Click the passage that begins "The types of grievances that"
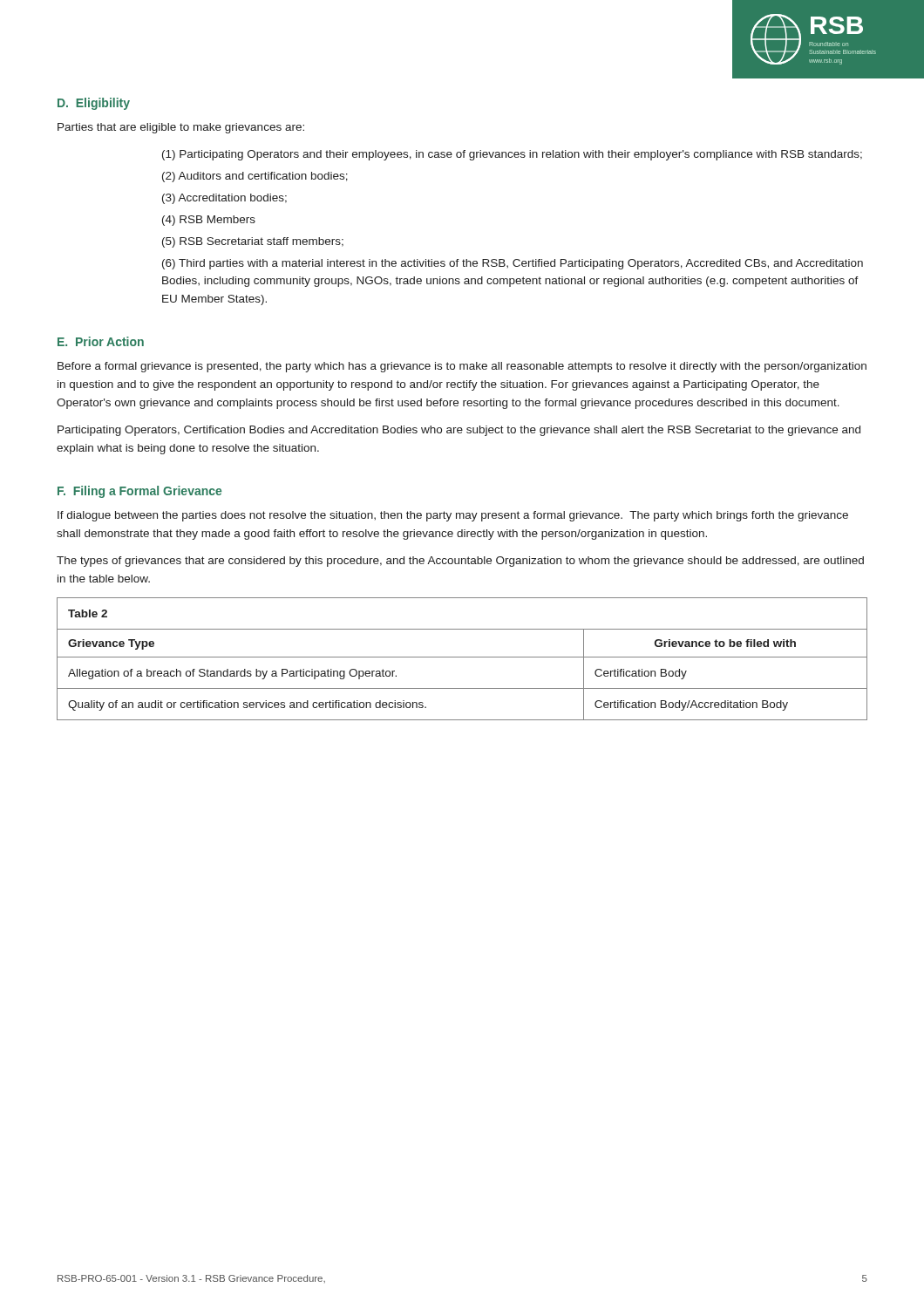Screen dimensions: 1308x924 (461, 569)
